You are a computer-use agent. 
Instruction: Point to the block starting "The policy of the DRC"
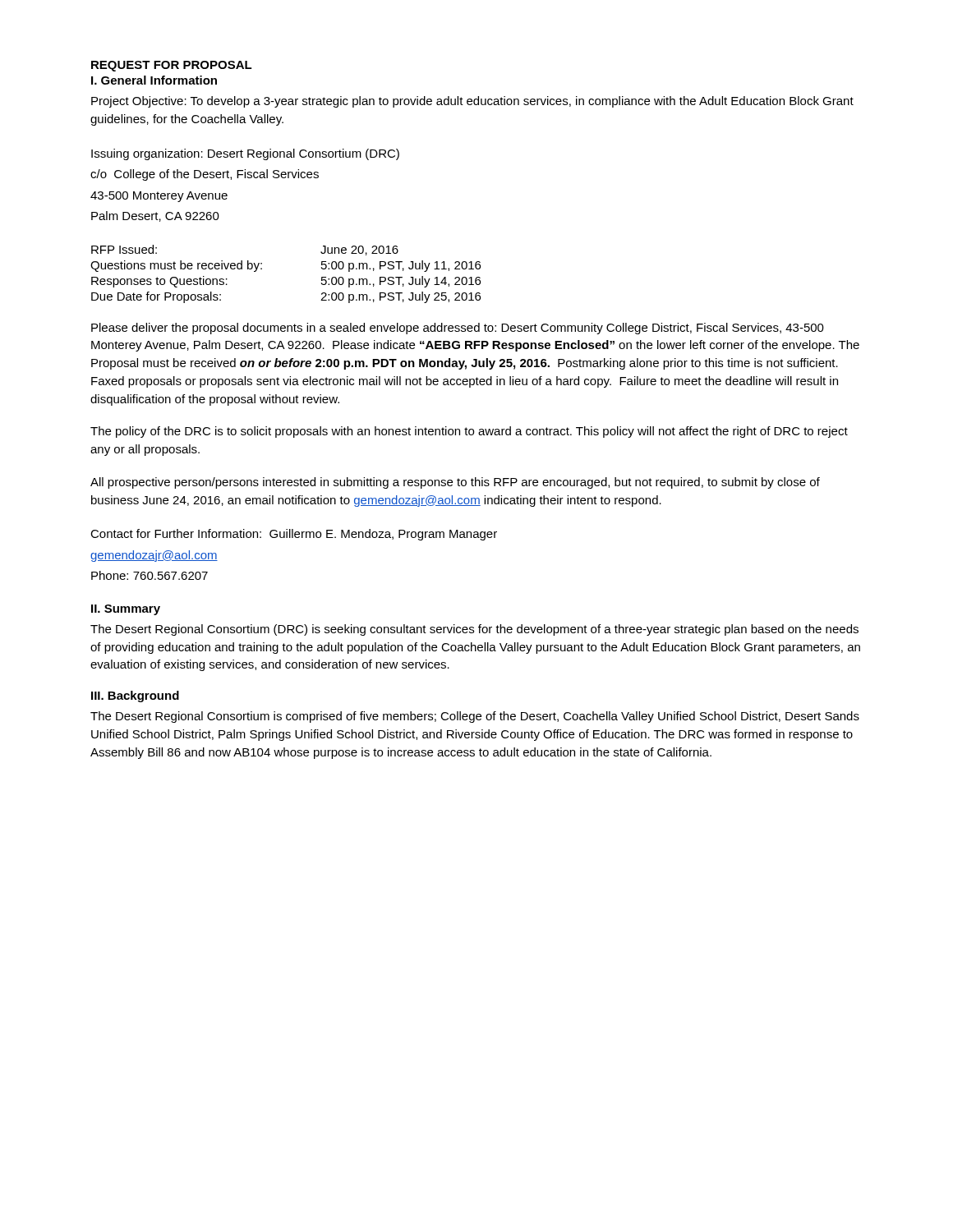click(x=469, y=440)
